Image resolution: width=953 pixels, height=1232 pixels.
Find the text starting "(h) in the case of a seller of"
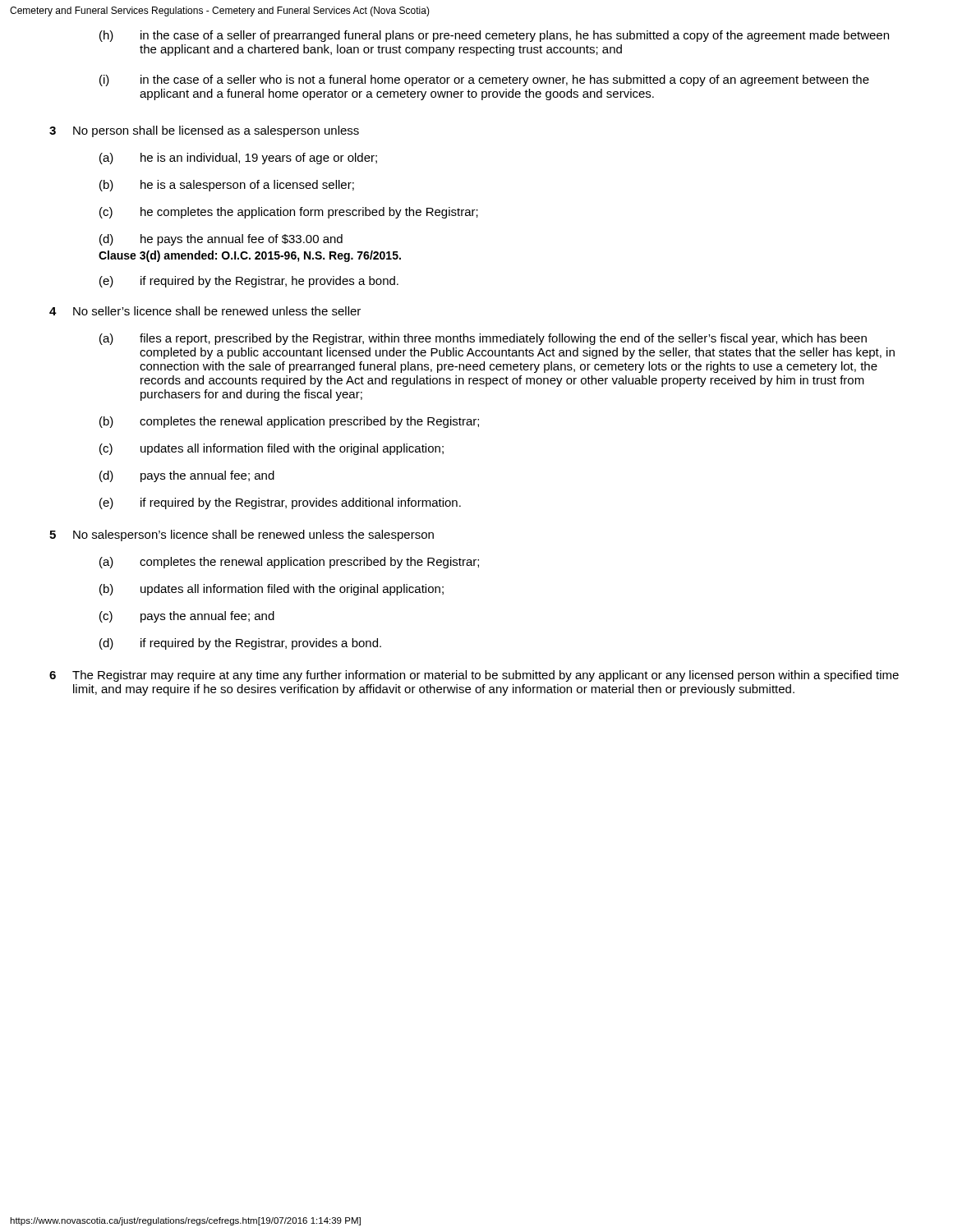click(x=501, y=42)
